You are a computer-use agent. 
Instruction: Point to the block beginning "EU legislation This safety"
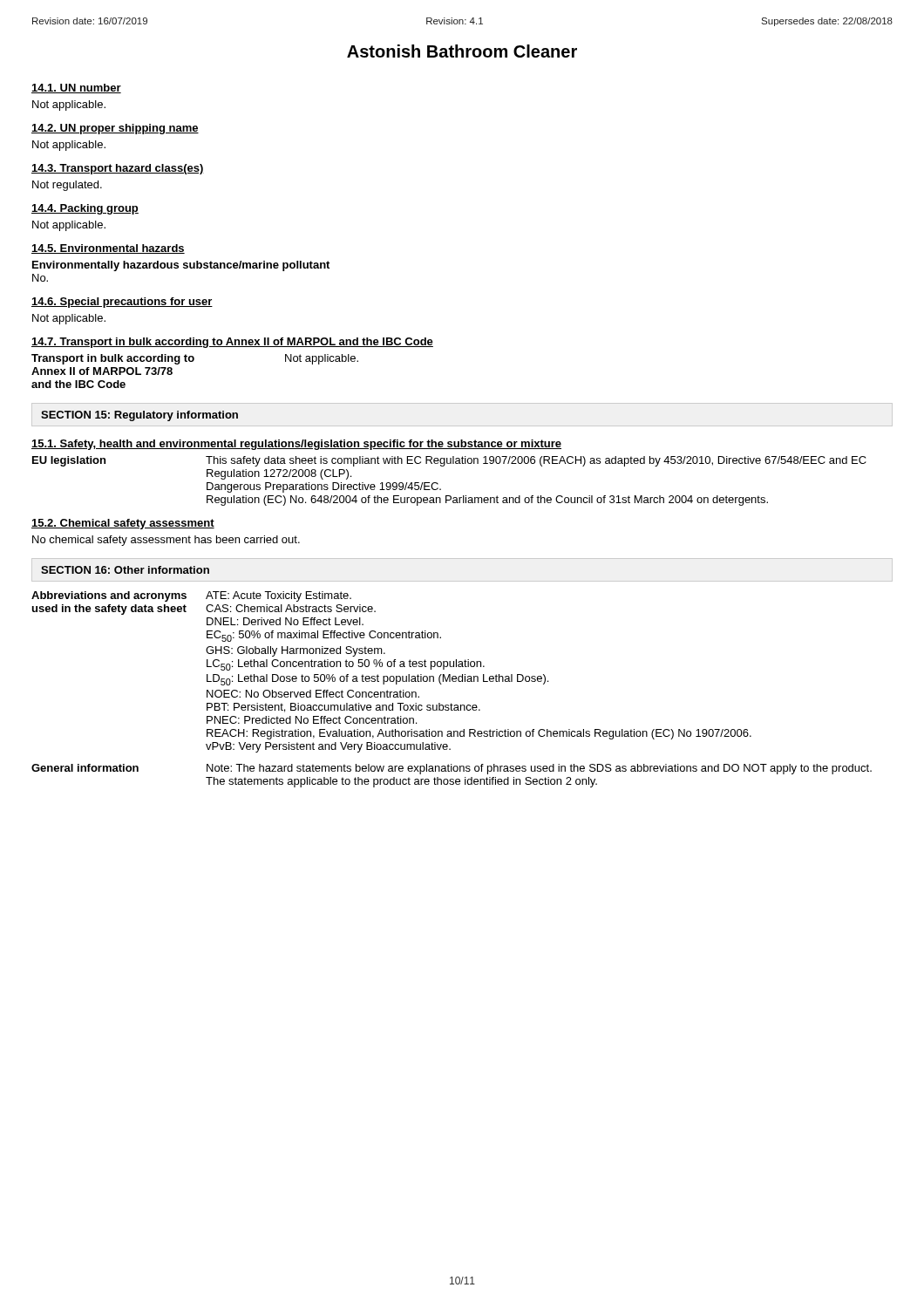(449, 461)
